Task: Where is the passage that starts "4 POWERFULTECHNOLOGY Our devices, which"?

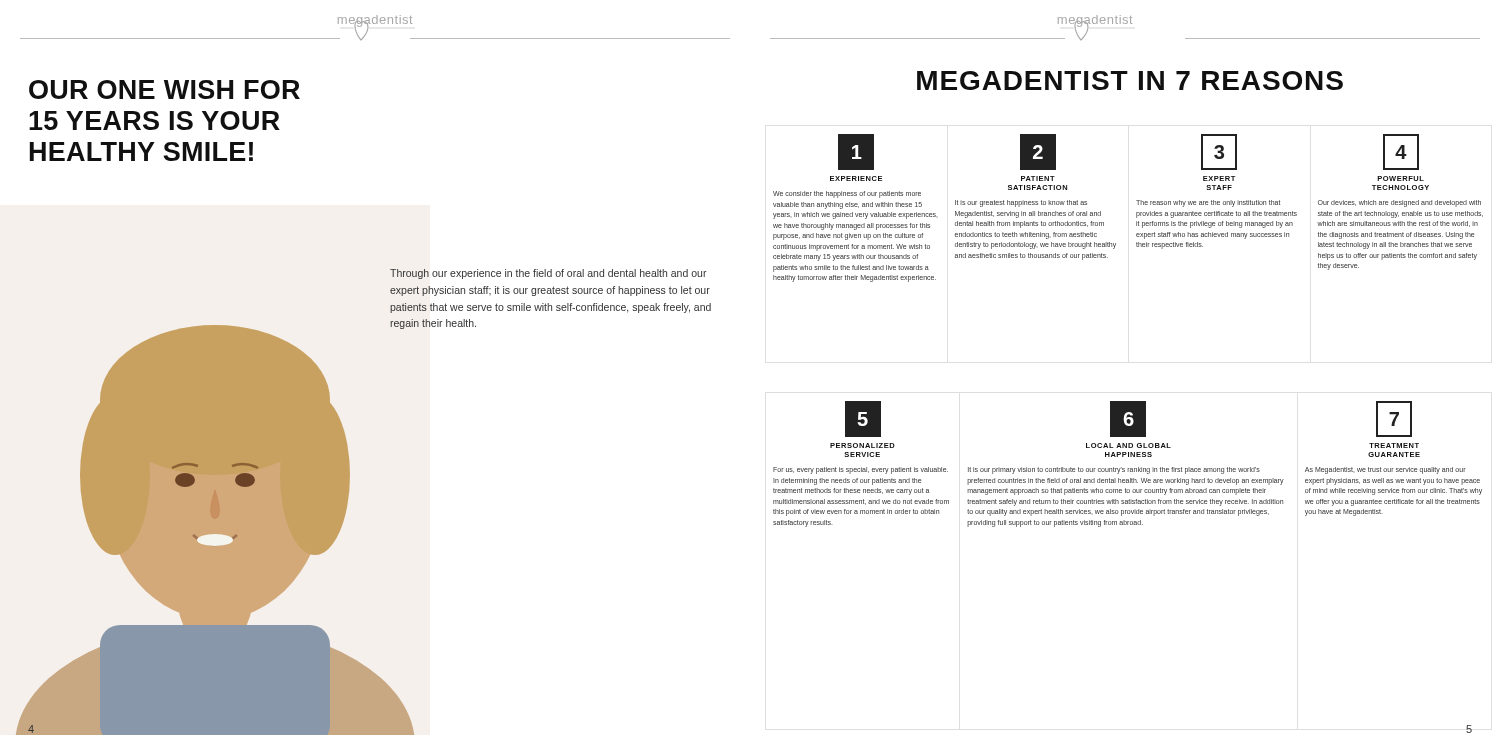Action: pos(1401,203)
